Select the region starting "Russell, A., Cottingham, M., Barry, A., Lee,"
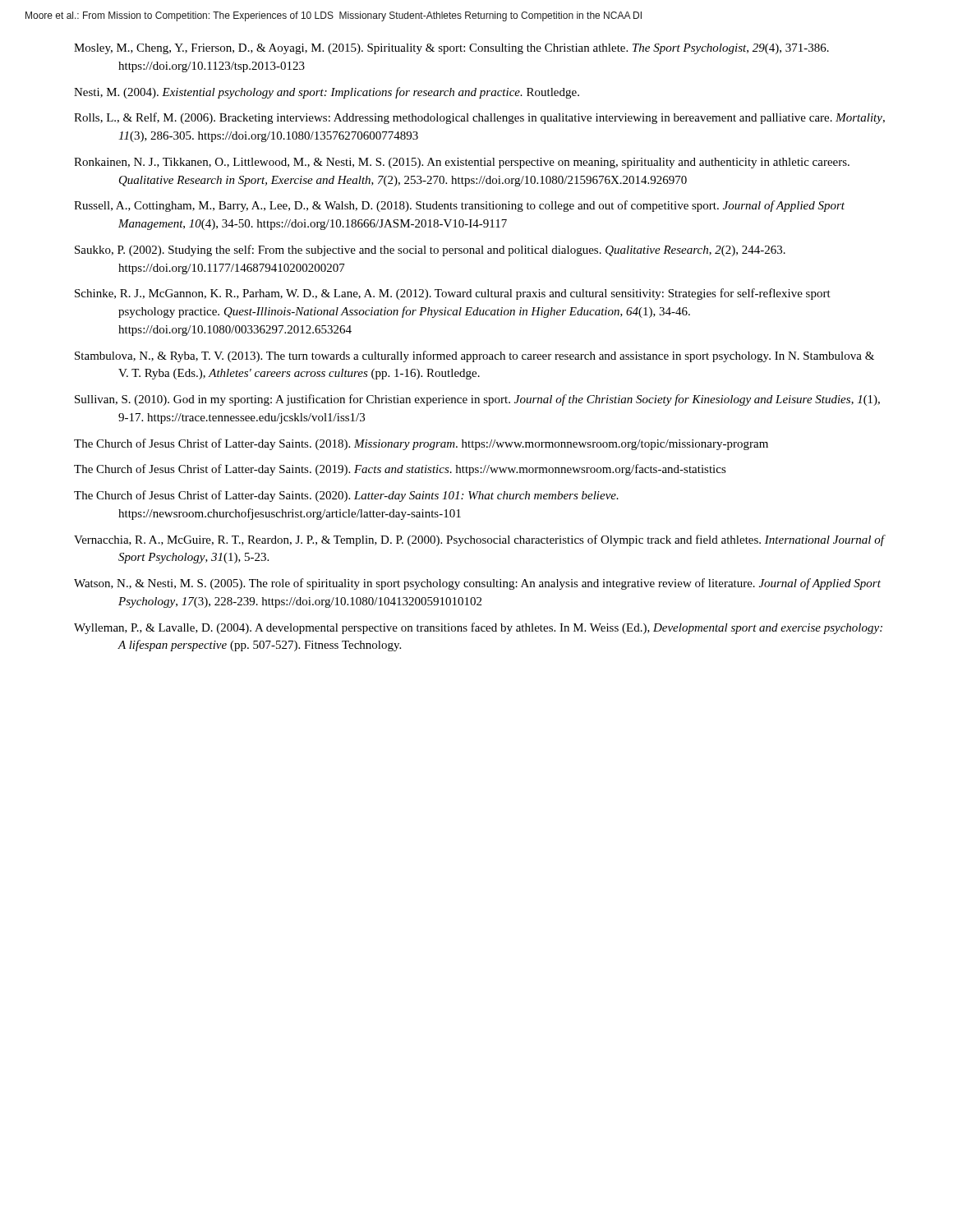This screenshot has height=1232, width=953. coord(459,214)
